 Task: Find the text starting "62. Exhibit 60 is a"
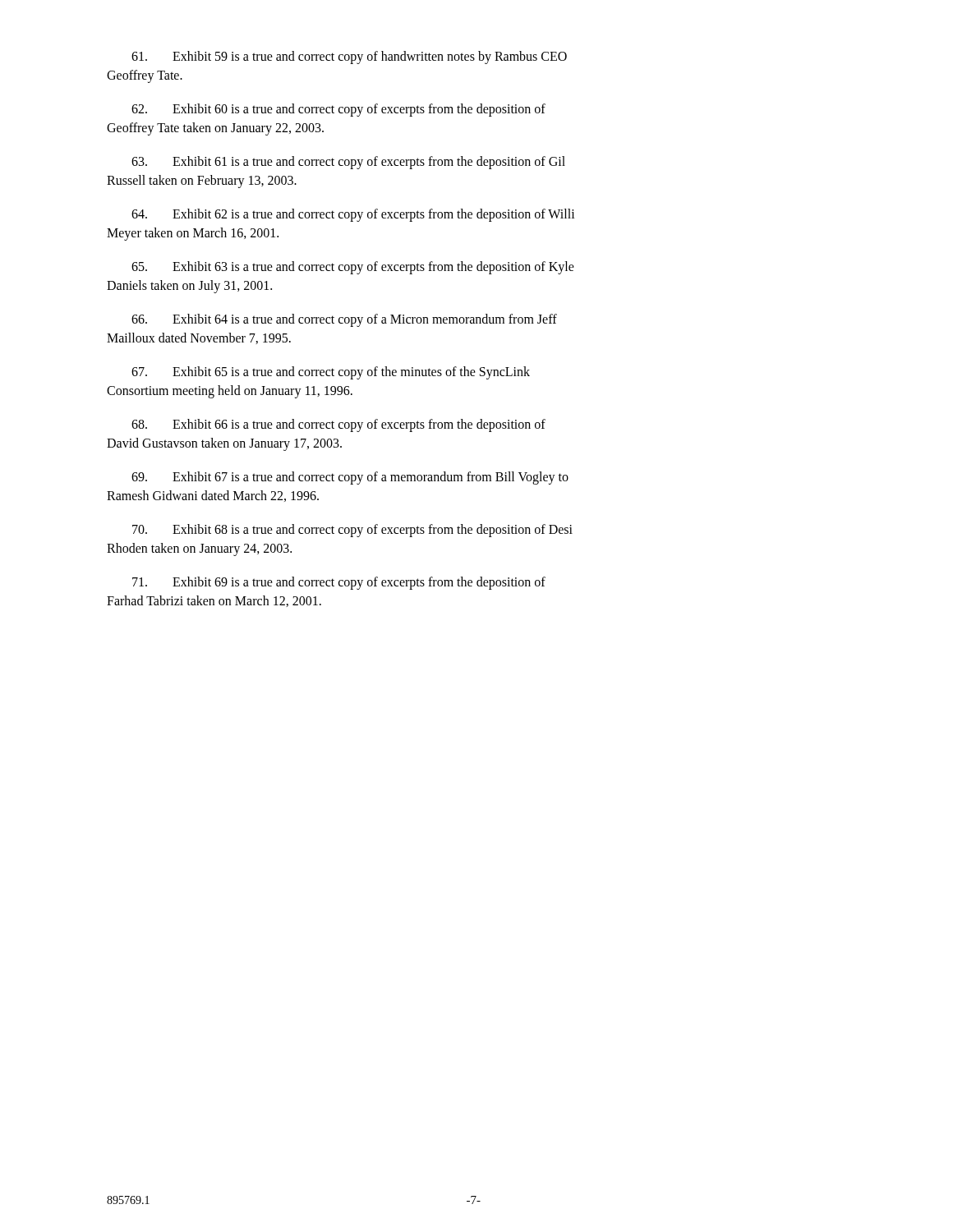pyautogui.click(x=476, y=121)
